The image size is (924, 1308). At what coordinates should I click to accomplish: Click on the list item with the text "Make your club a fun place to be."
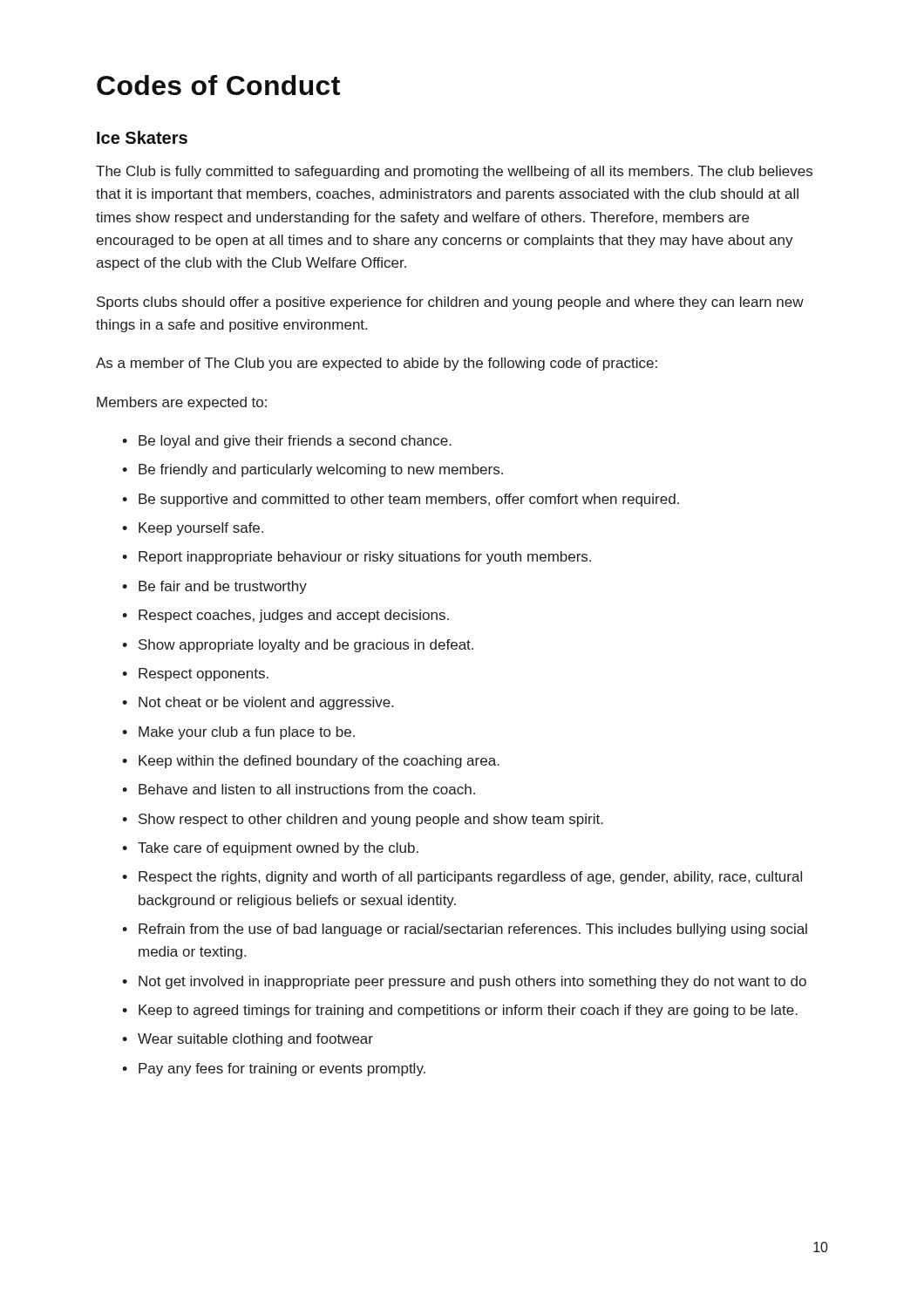[x=247, y=732]
